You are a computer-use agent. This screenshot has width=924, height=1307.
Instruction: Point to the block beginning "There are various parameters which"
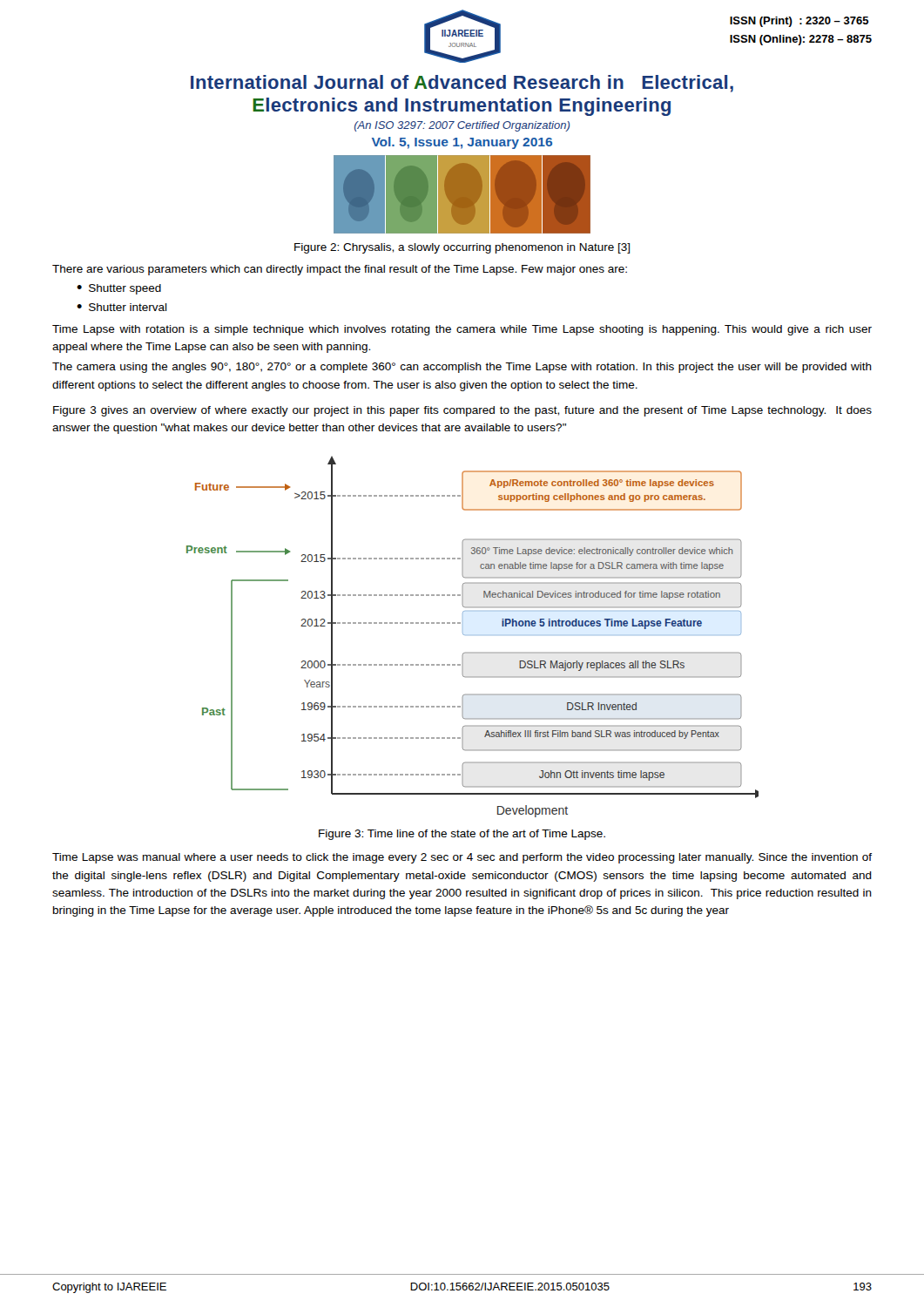(x=340, y=269)
